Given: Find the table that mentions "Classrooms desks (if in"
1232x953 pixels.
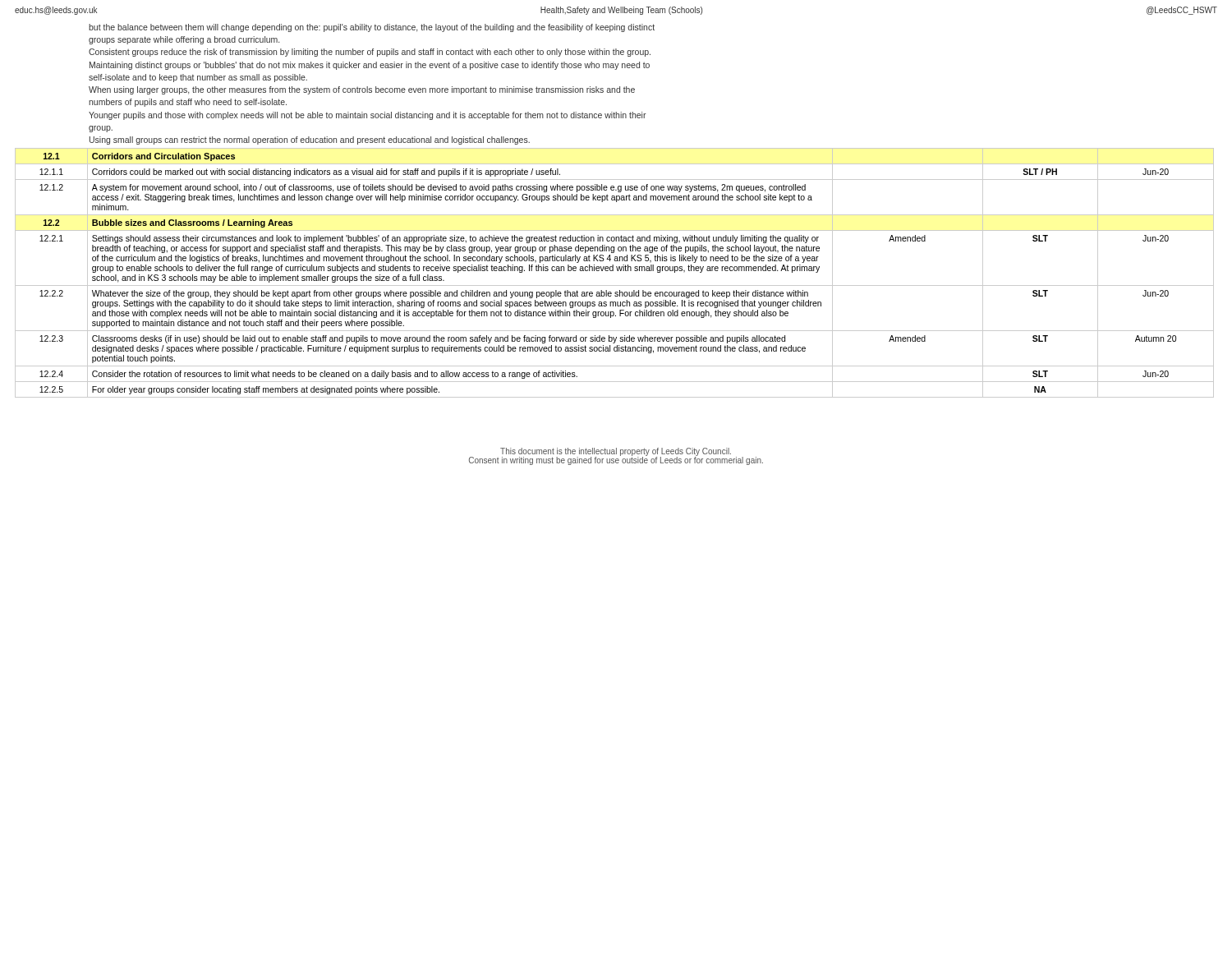Looking at the screenshot, I should point(616,273).
